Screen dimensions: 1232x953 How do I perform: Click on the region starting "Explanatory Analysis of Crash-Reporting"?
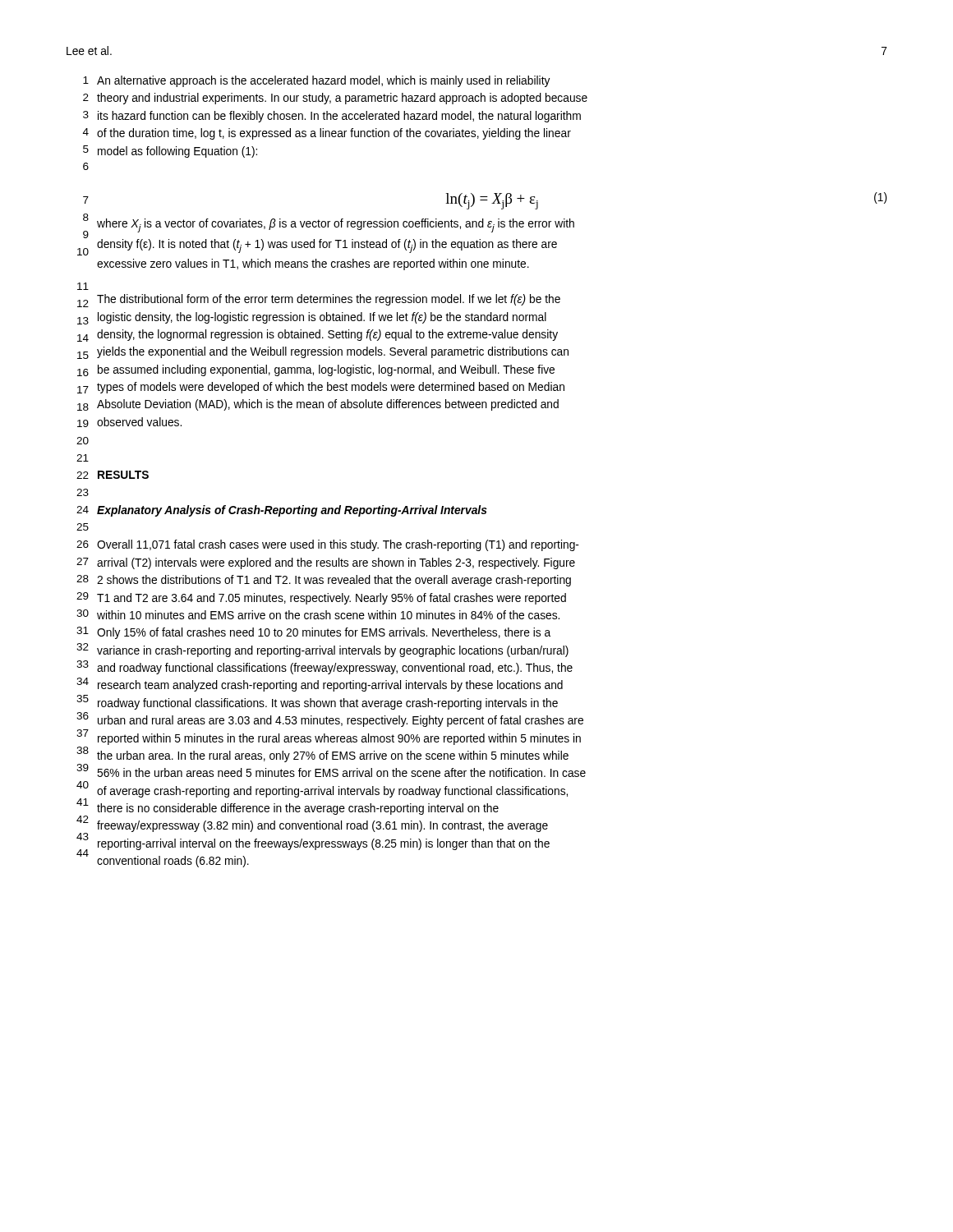pyautogui.click(x=492, y=510)
